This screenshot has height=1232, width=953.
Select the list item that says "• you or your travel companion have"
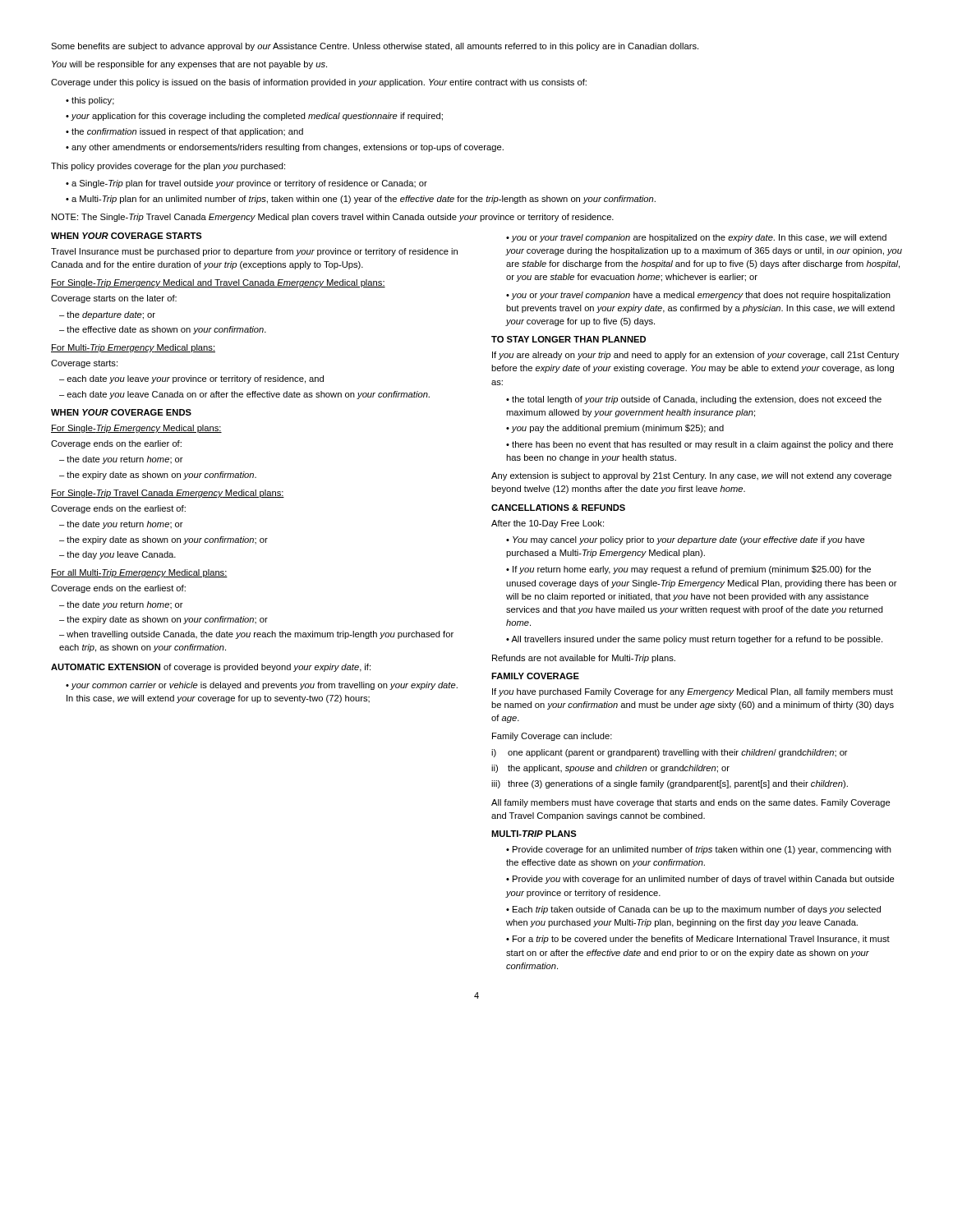(700, 308)
